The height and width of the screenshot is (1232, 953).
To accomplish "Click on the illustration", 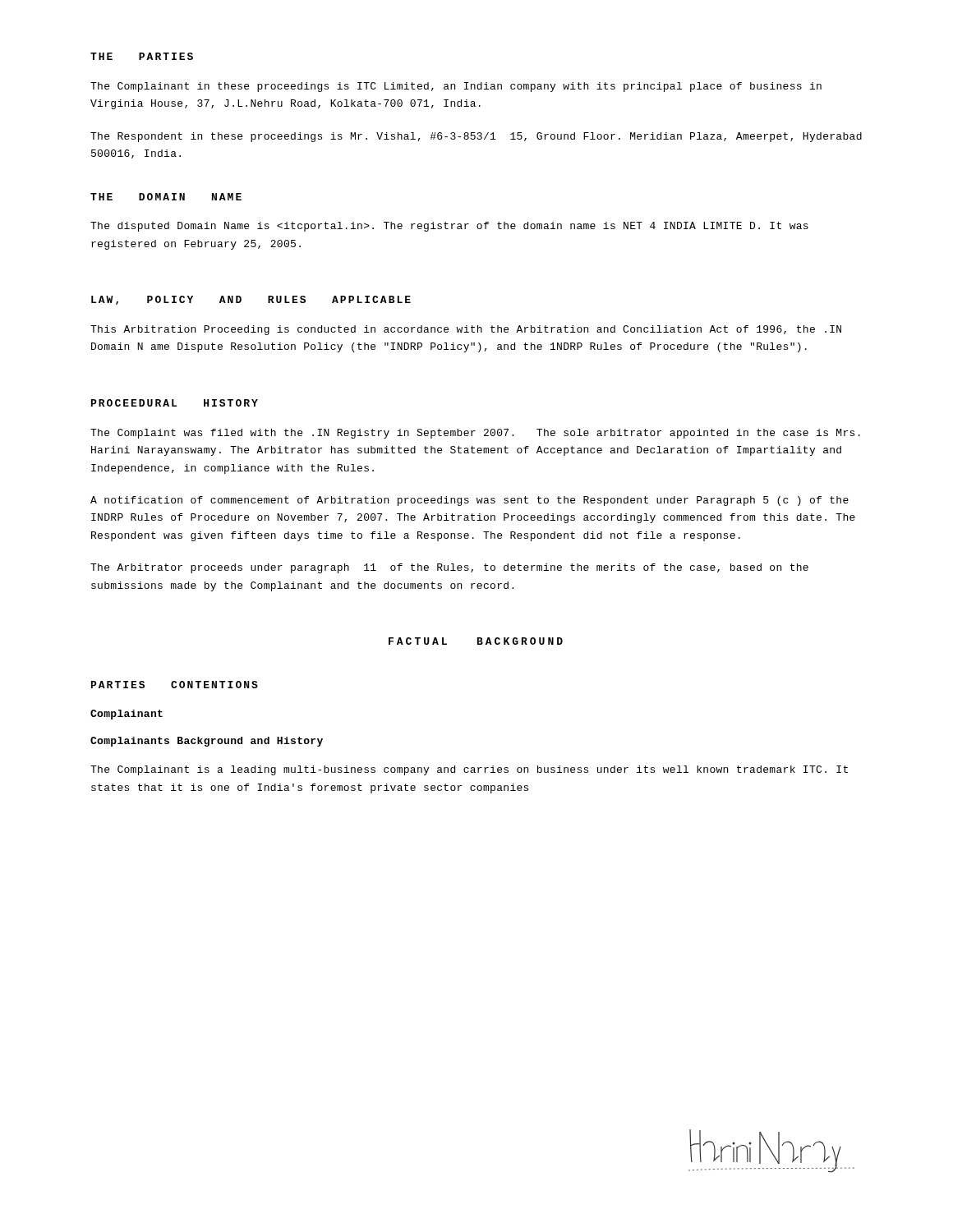I will [x=772, y=1146].
